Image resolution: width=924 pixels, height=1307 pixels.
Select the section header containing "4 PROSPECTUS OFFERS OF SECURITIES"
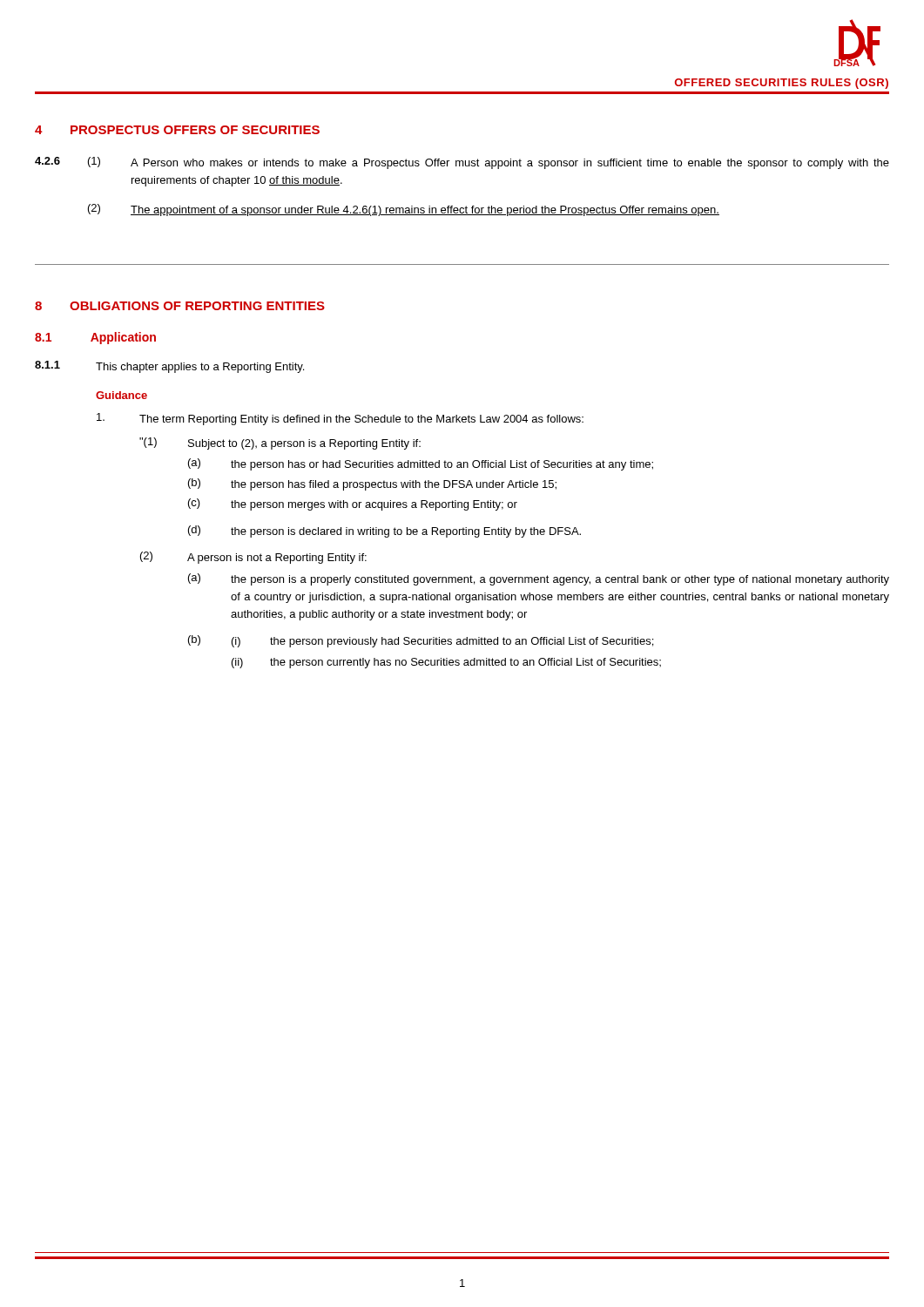click(177, 129)
